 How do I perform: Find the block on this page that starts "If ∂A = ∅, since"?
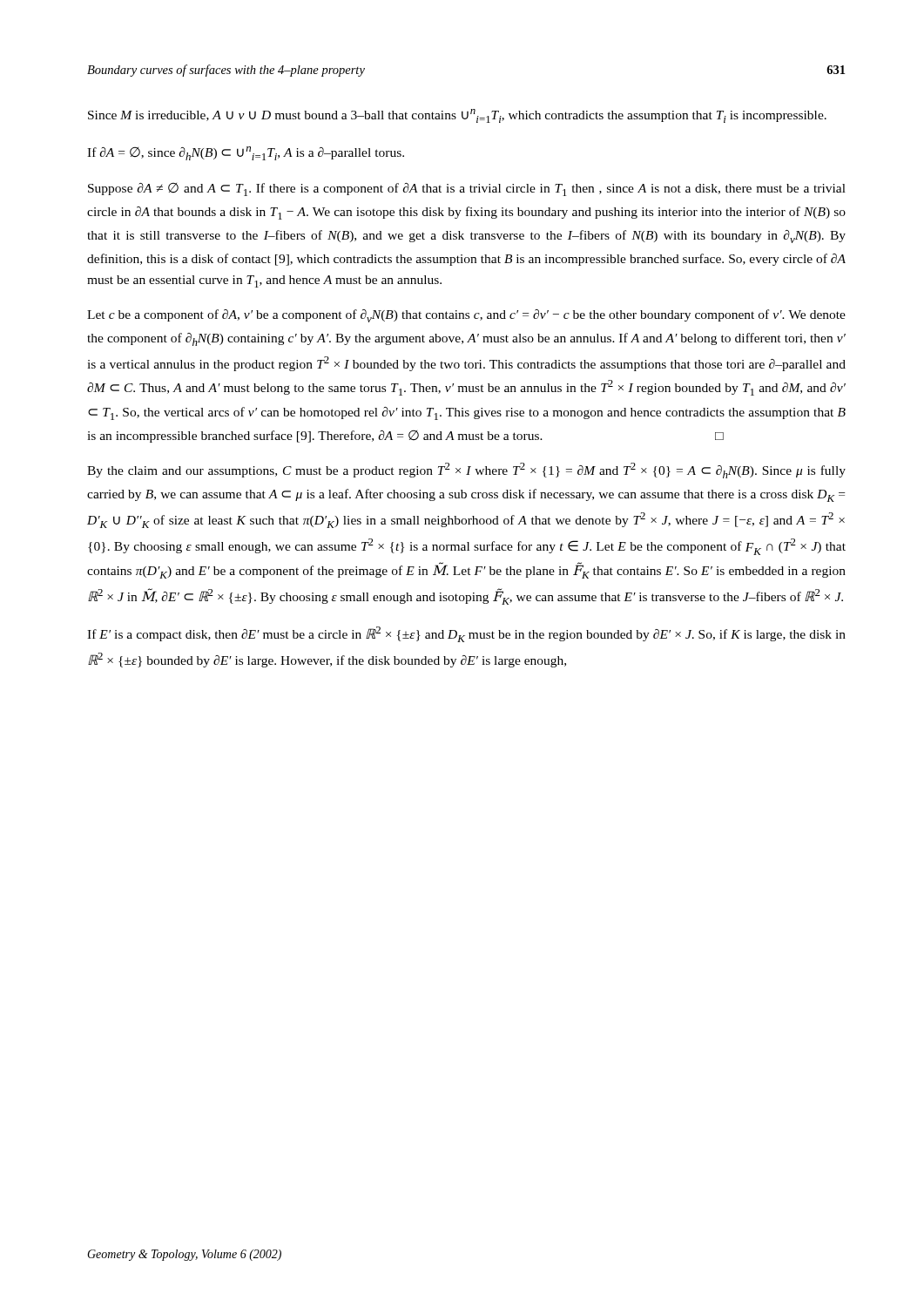(x=246, y=153)
